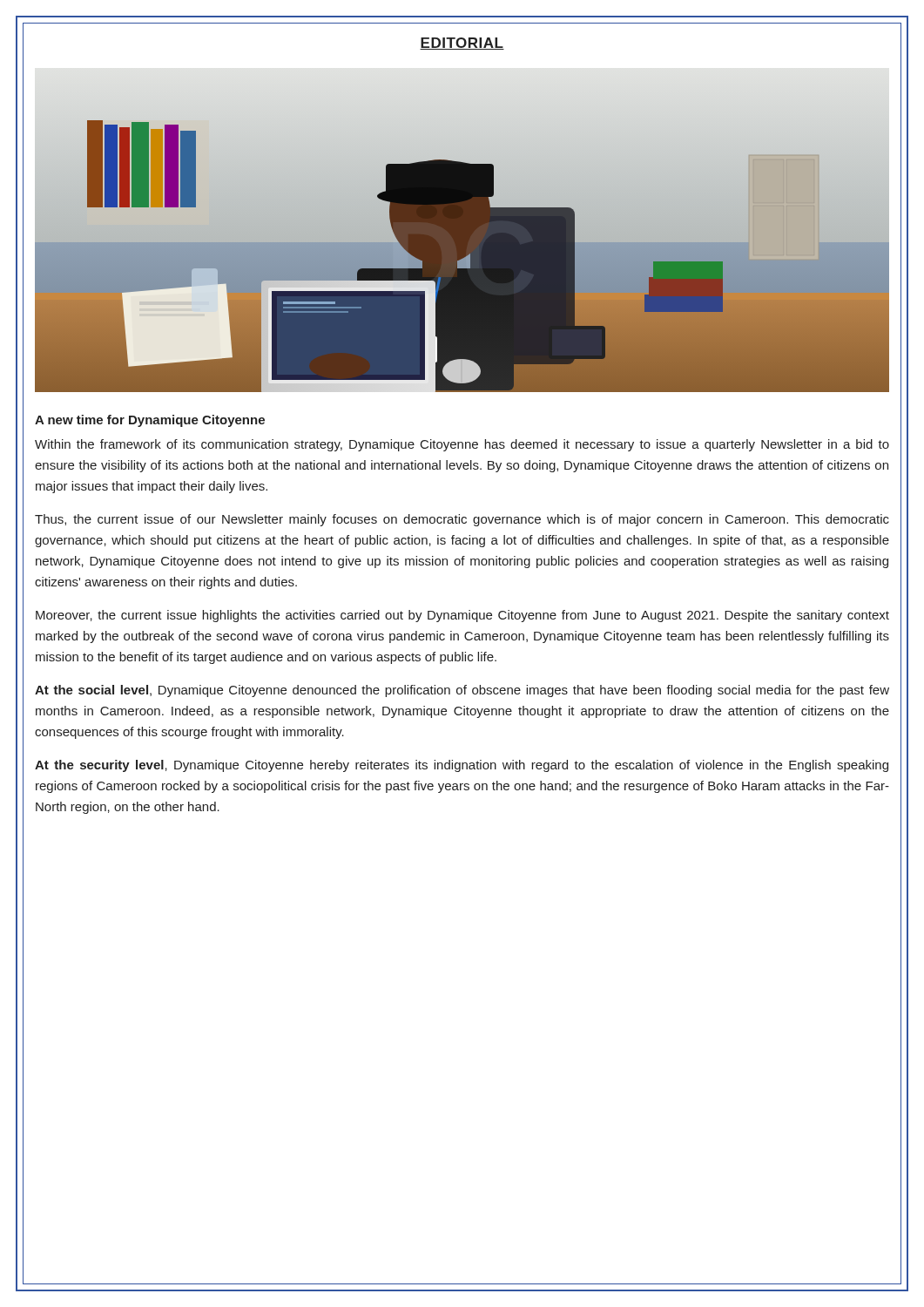Screen dimensions: 1307x924
Task: Point to the block beginning "Moreover, the current issue highlights the activities"
Action: pyautogui.click(x=462, y=636)
